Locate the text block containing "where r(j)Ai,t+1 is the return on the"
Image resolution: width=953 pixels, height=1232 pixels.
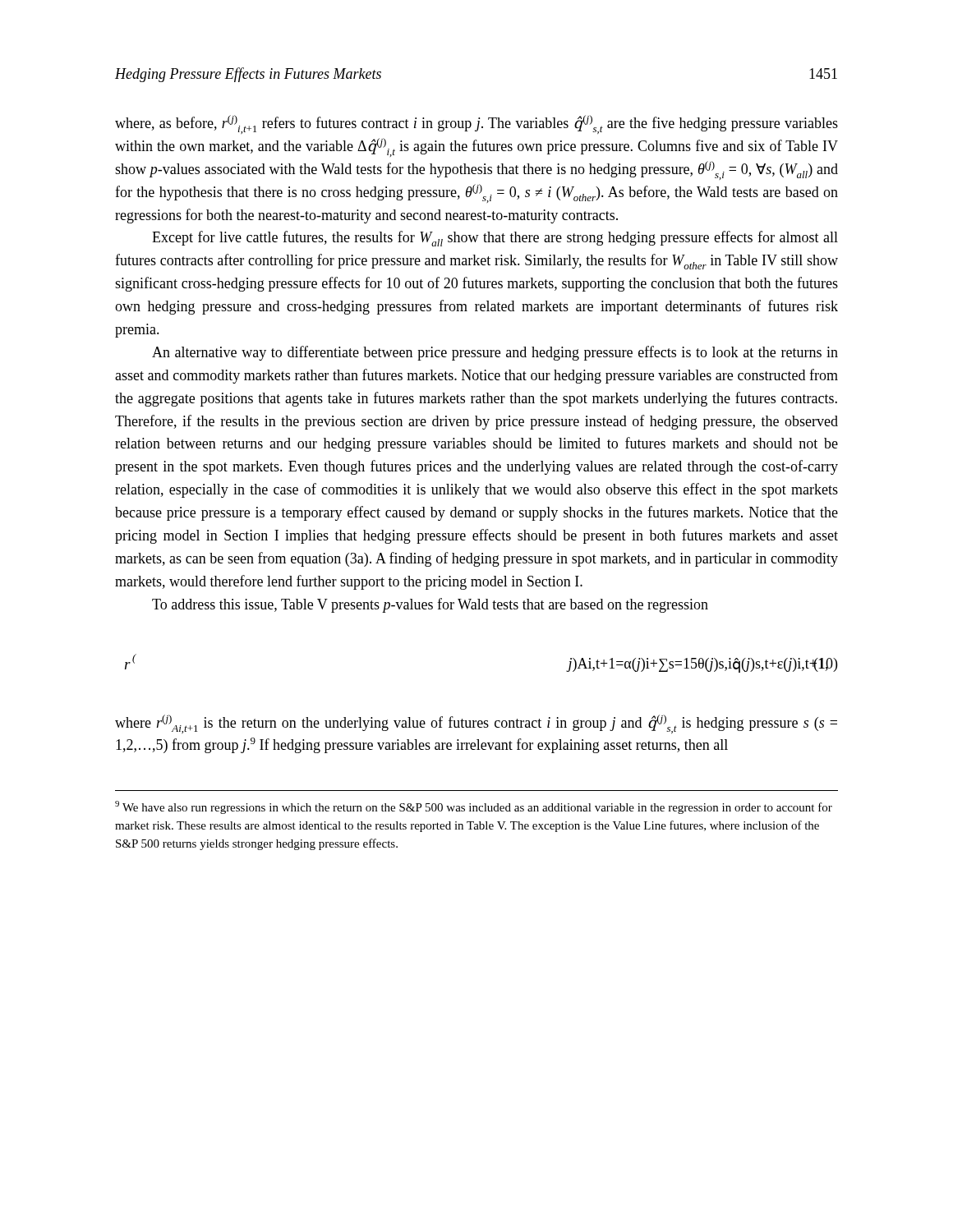(476, 735)
